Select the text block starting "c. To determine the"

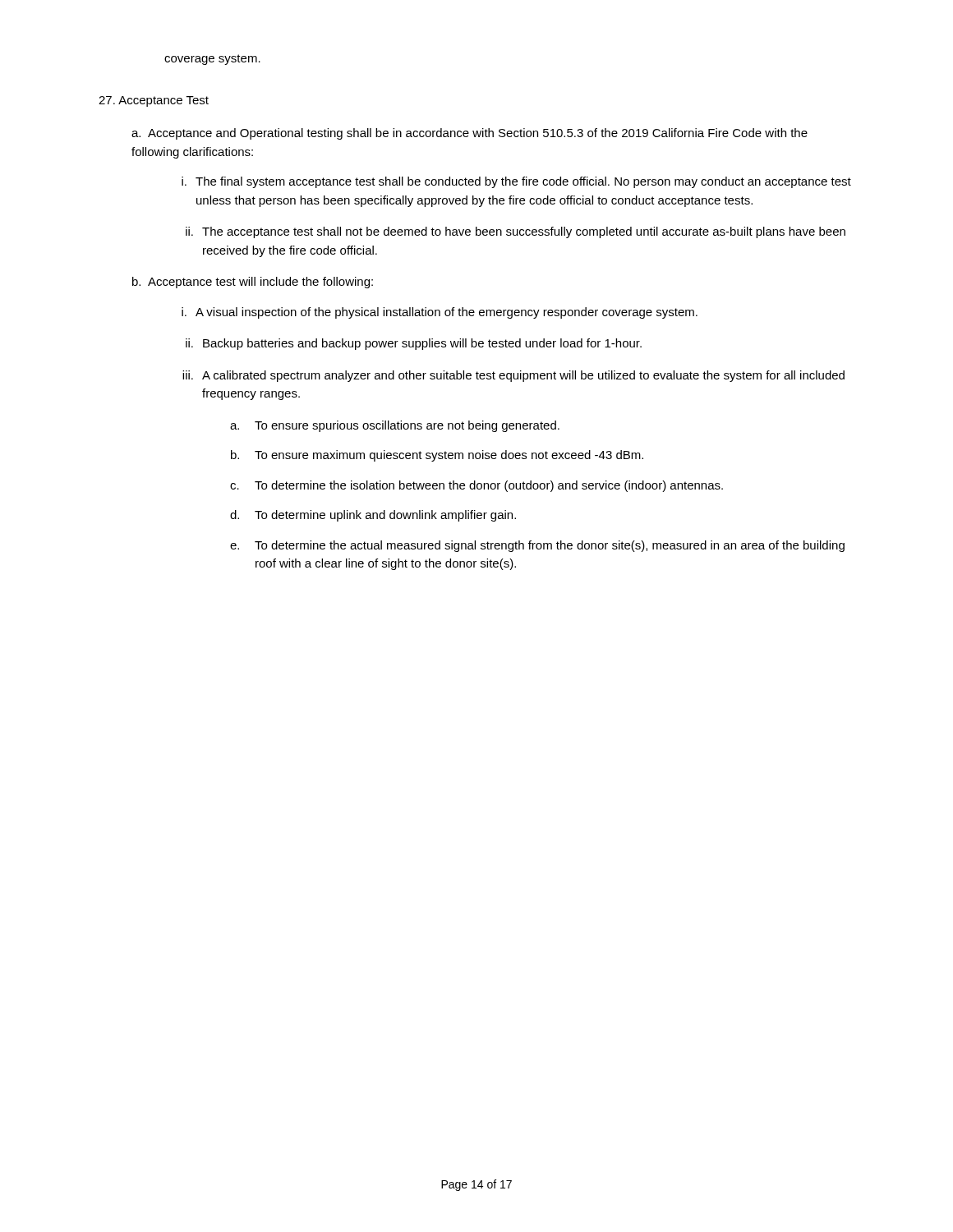click(x=542, y=485)
